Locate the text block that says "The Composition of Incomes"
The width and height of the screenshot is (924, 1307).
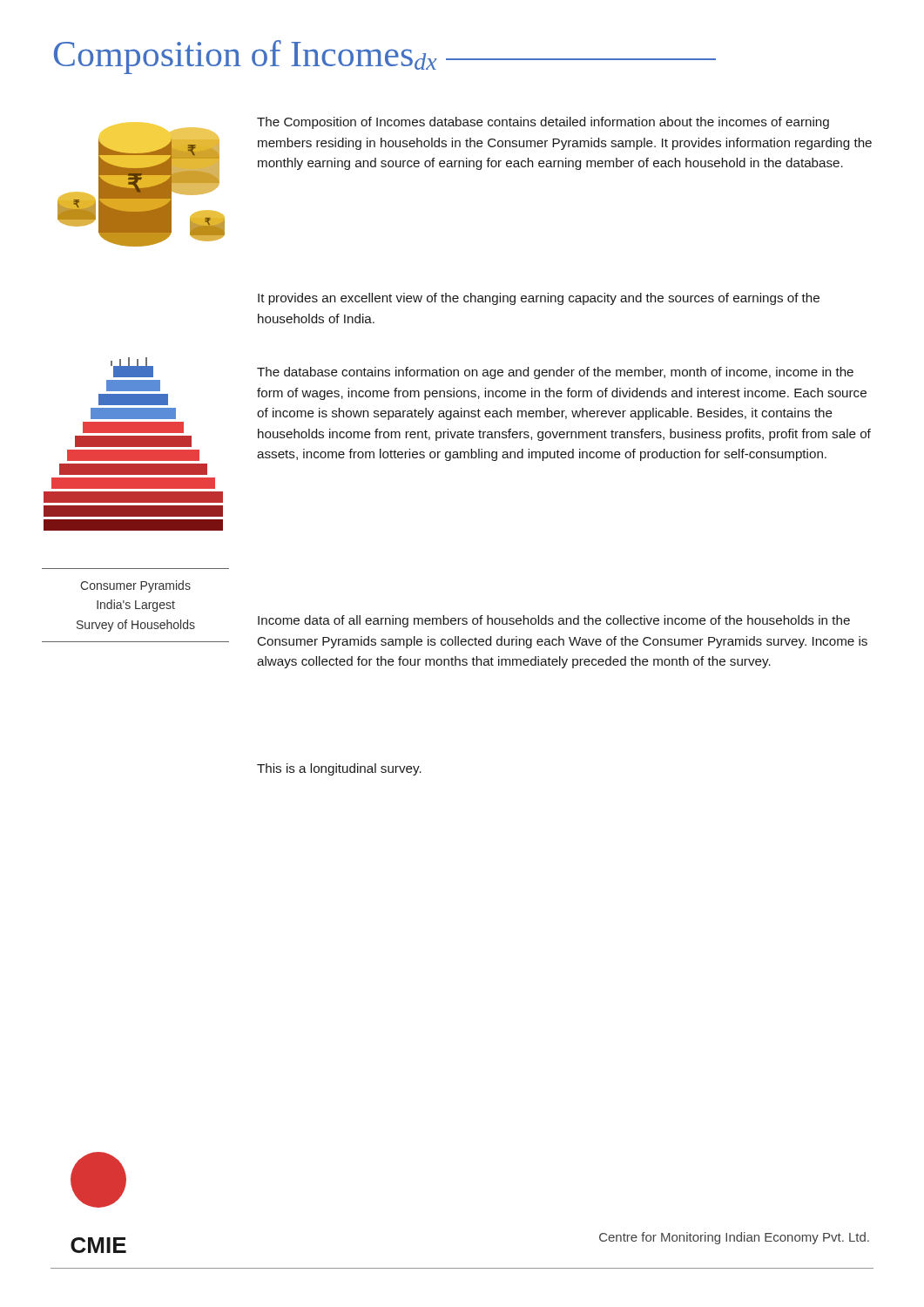click(565, 142)
